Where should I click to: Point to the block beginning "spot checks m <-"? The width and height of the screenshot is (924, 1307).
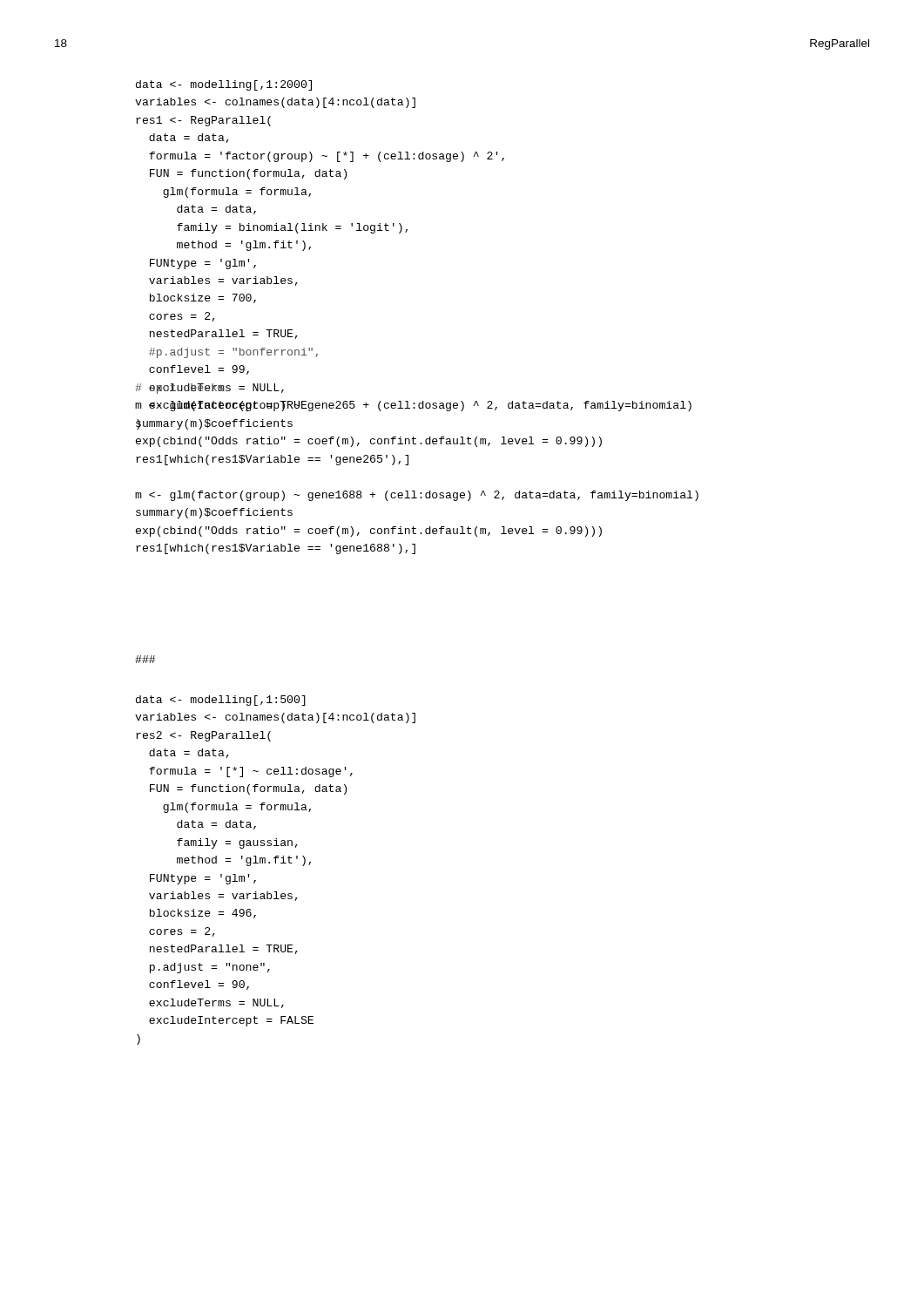pos(418,468)
